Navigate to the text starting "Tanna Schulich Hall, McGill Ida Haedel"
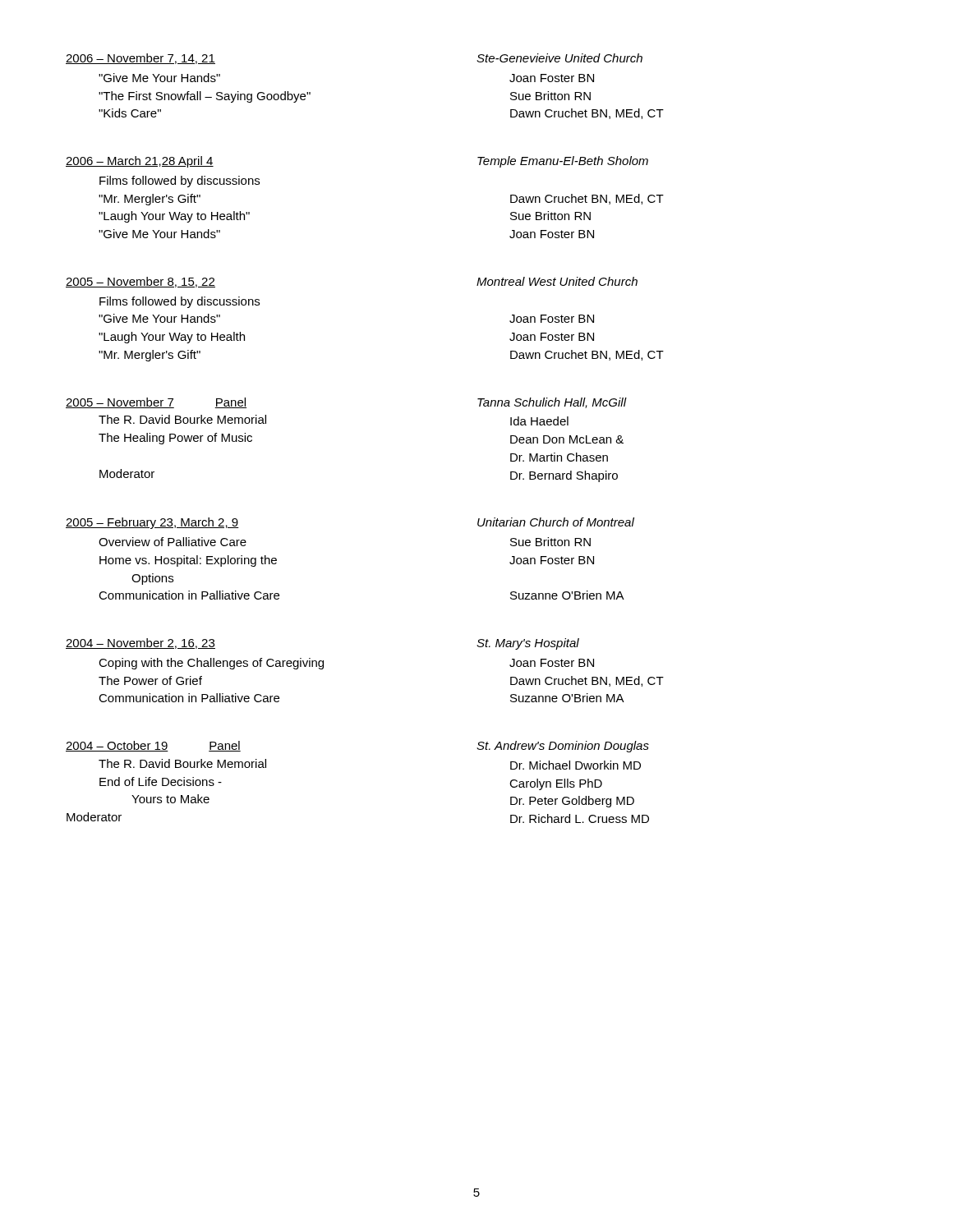953x1232 pixels. click(x=552, y=403)
